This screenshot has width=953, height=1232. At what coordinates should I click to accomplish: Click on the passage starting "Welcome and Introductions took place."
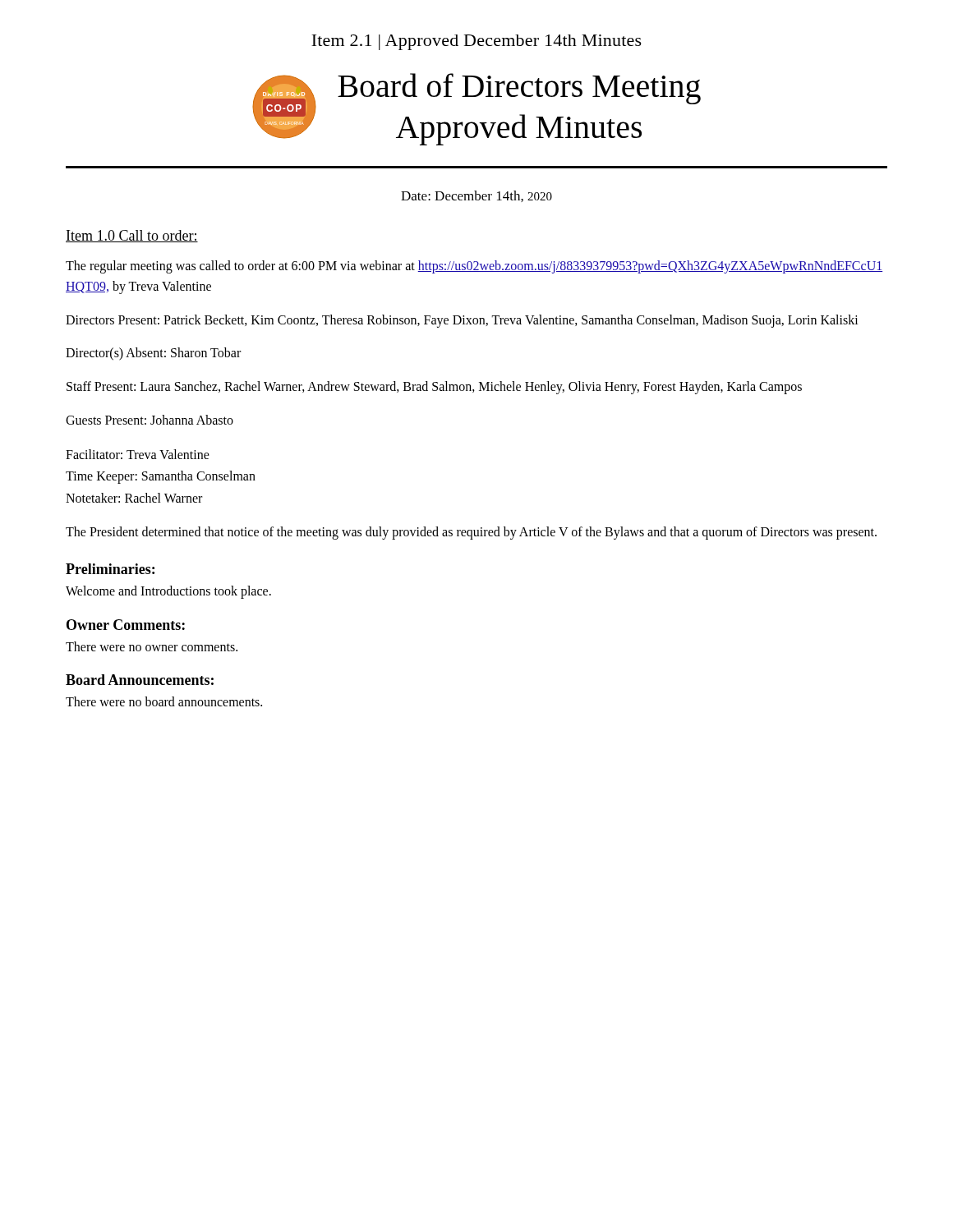(x=169, y=591)
